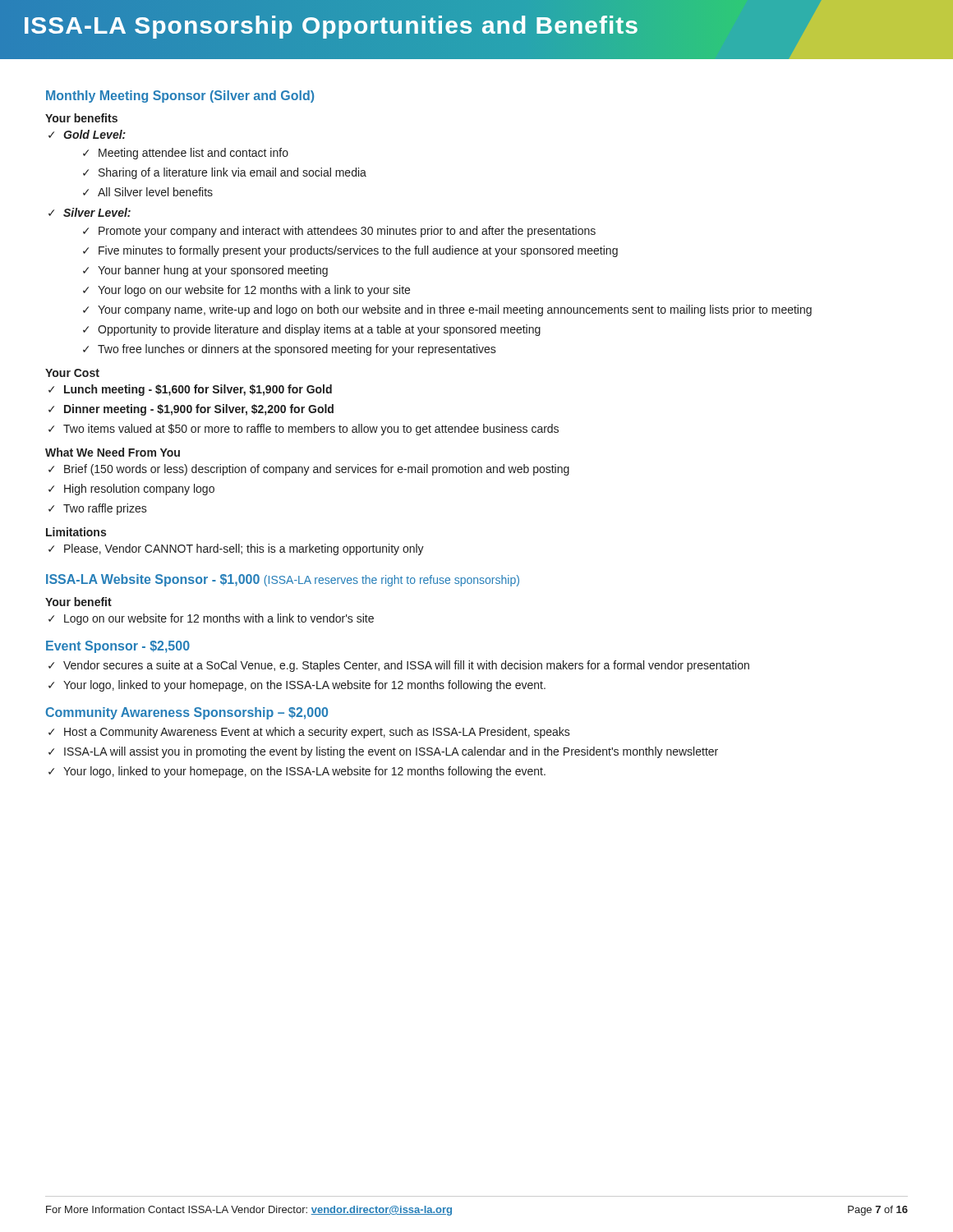
Task: Locate the block starting "Your logo on"
Action: 254,290
